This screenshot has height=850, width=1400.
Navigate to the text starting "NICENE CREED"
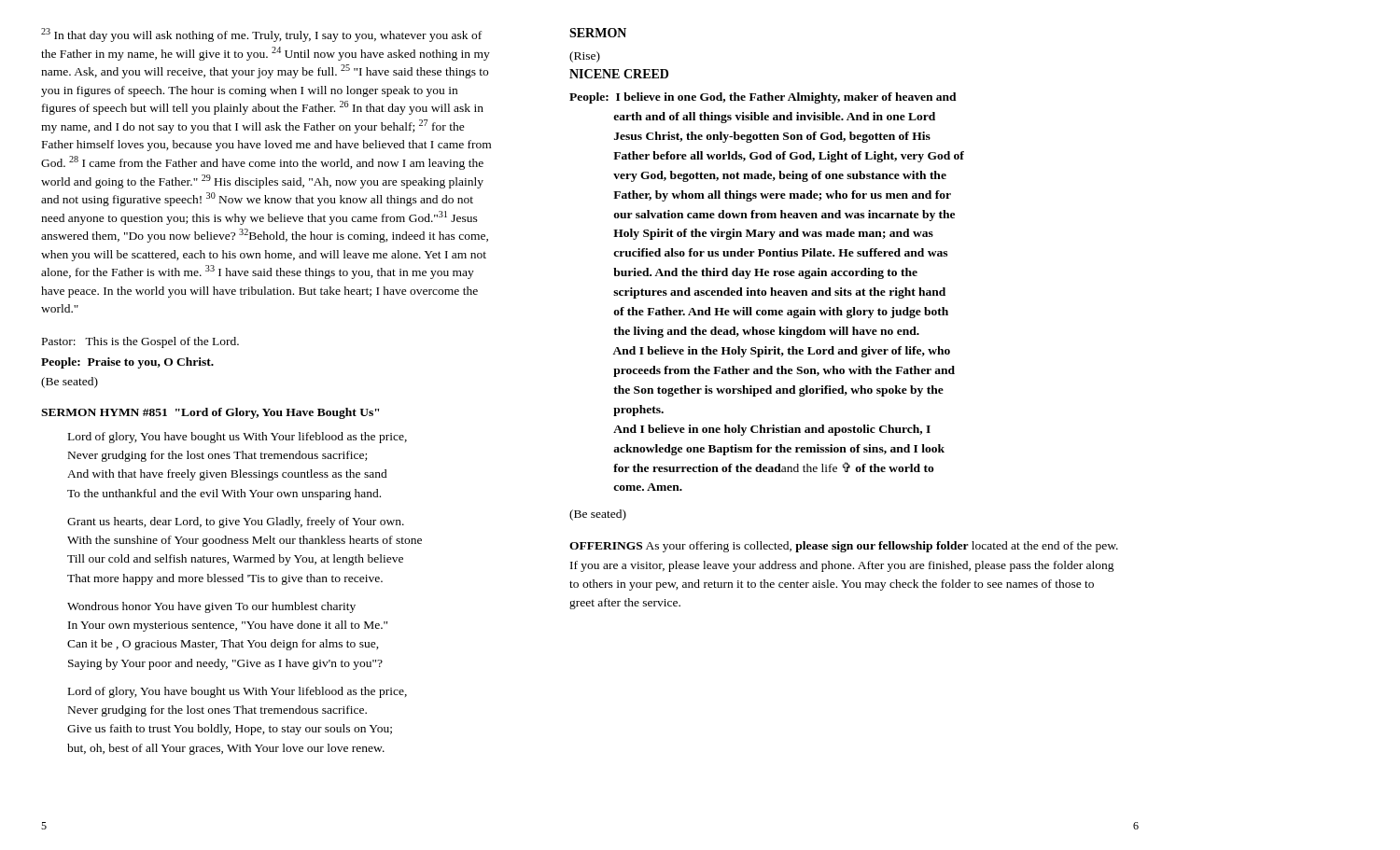[x=619, y=74]
